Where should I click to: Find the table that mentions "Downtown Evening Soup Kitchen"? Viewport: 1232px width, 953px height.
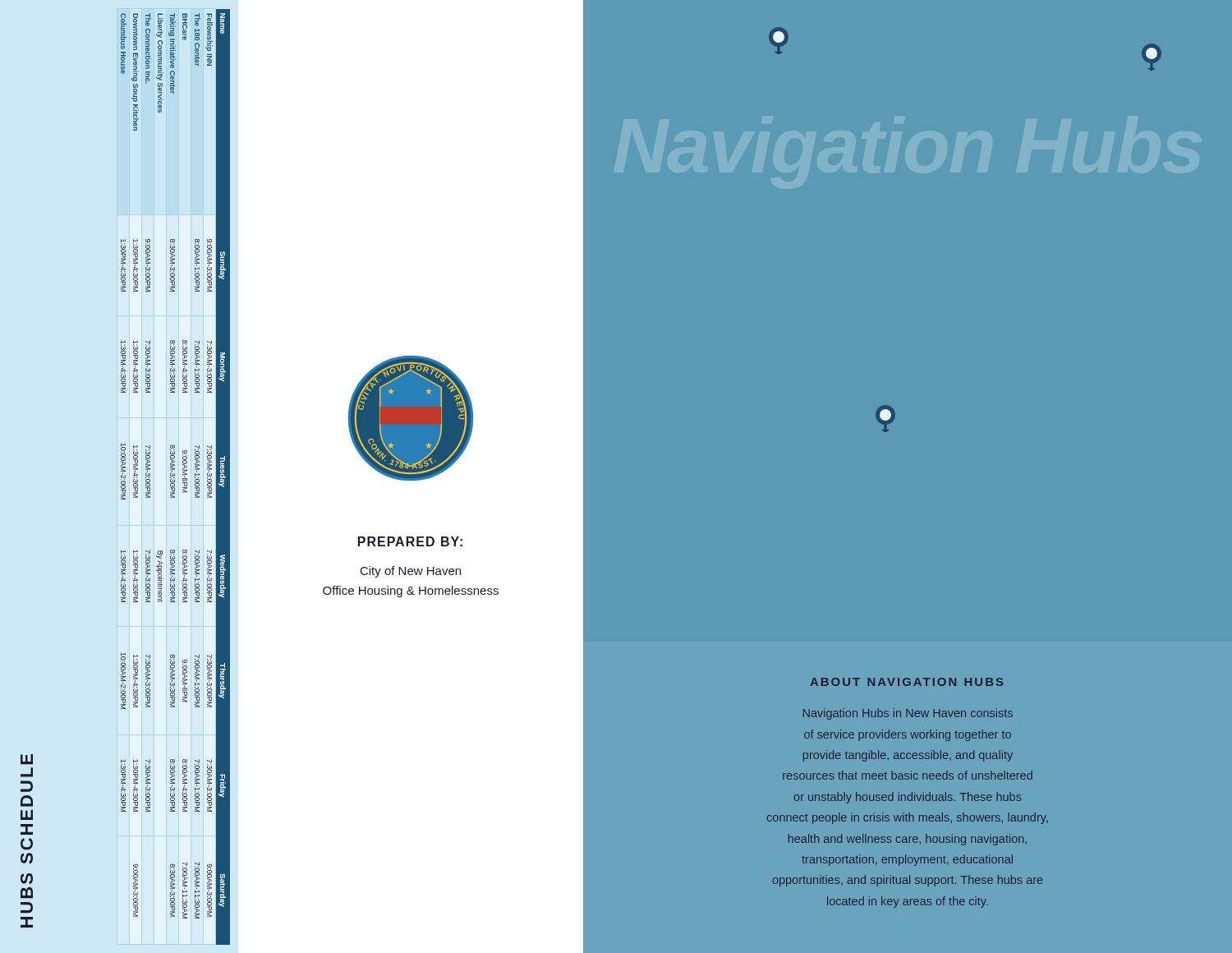coord(119,476)
